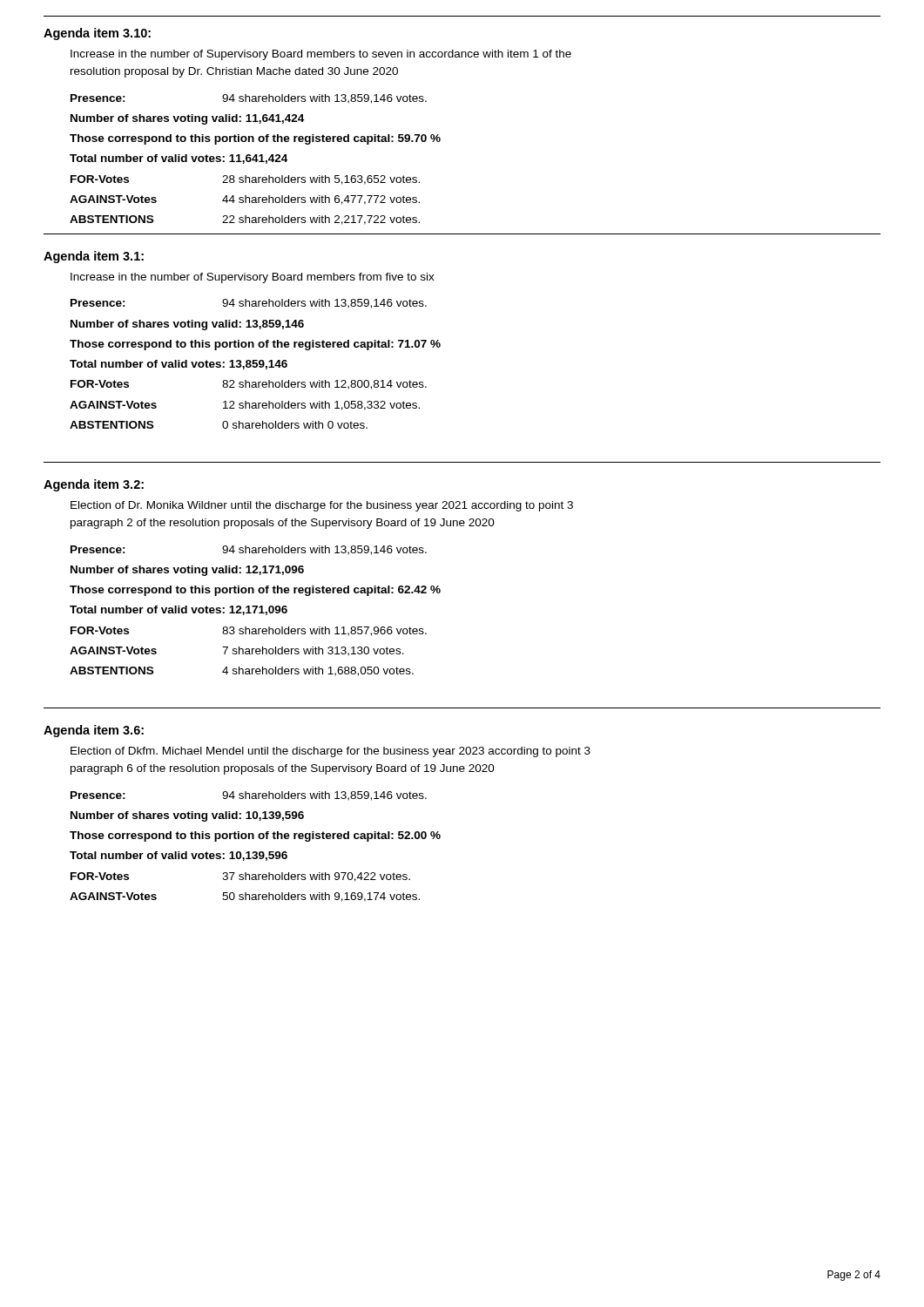Select the text with the text "Number of shares voting valid: 10,139,596"
This screenshot has height=1307, width=924.
187,815
